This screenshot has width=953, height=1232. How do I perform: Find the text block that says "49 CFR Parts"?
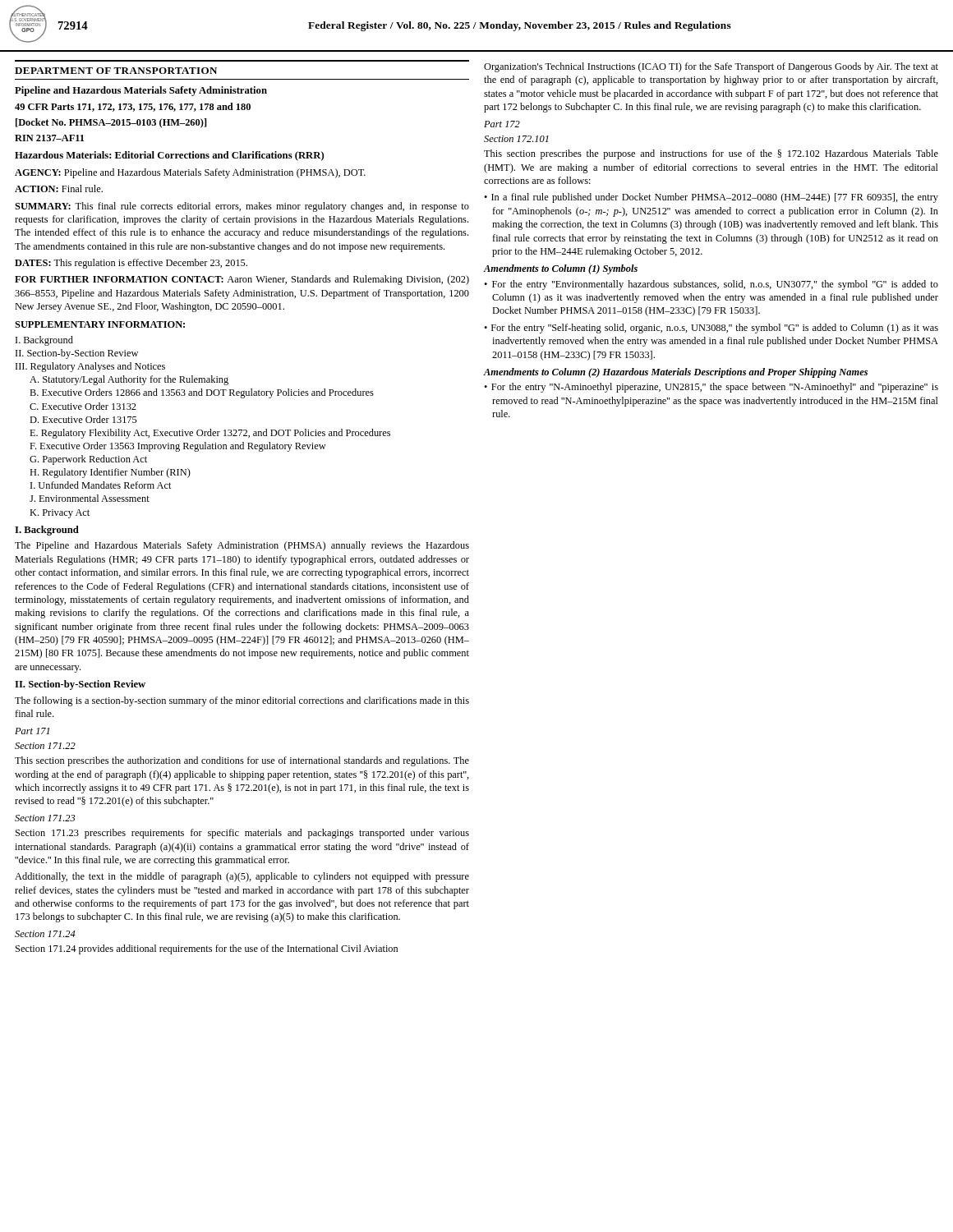[x=133, y=107]
